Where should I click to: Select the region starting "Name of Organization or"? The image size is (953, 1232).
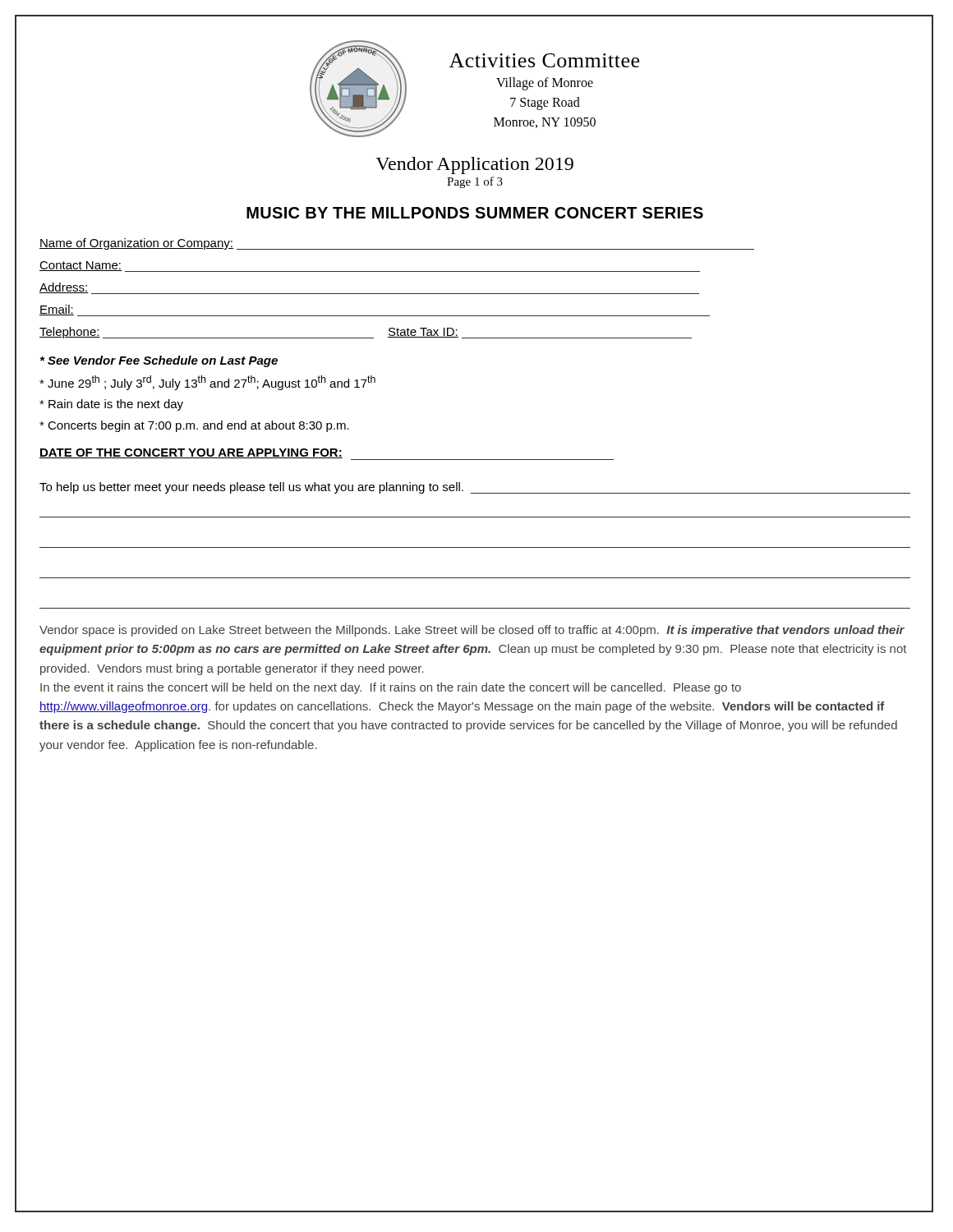click(x=397, y=243)
